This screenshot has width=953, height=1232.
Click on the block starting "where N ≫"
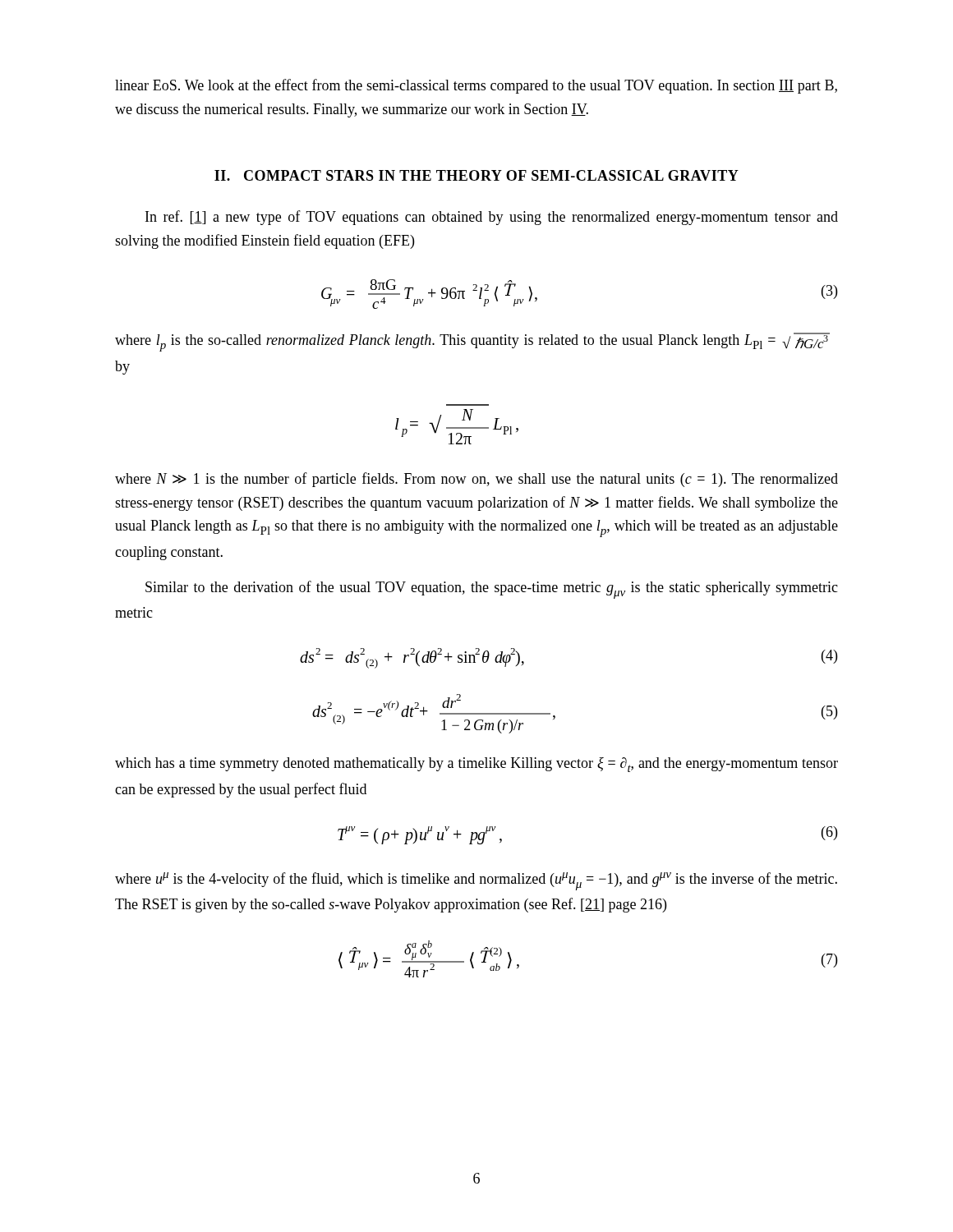pos(476,516)
